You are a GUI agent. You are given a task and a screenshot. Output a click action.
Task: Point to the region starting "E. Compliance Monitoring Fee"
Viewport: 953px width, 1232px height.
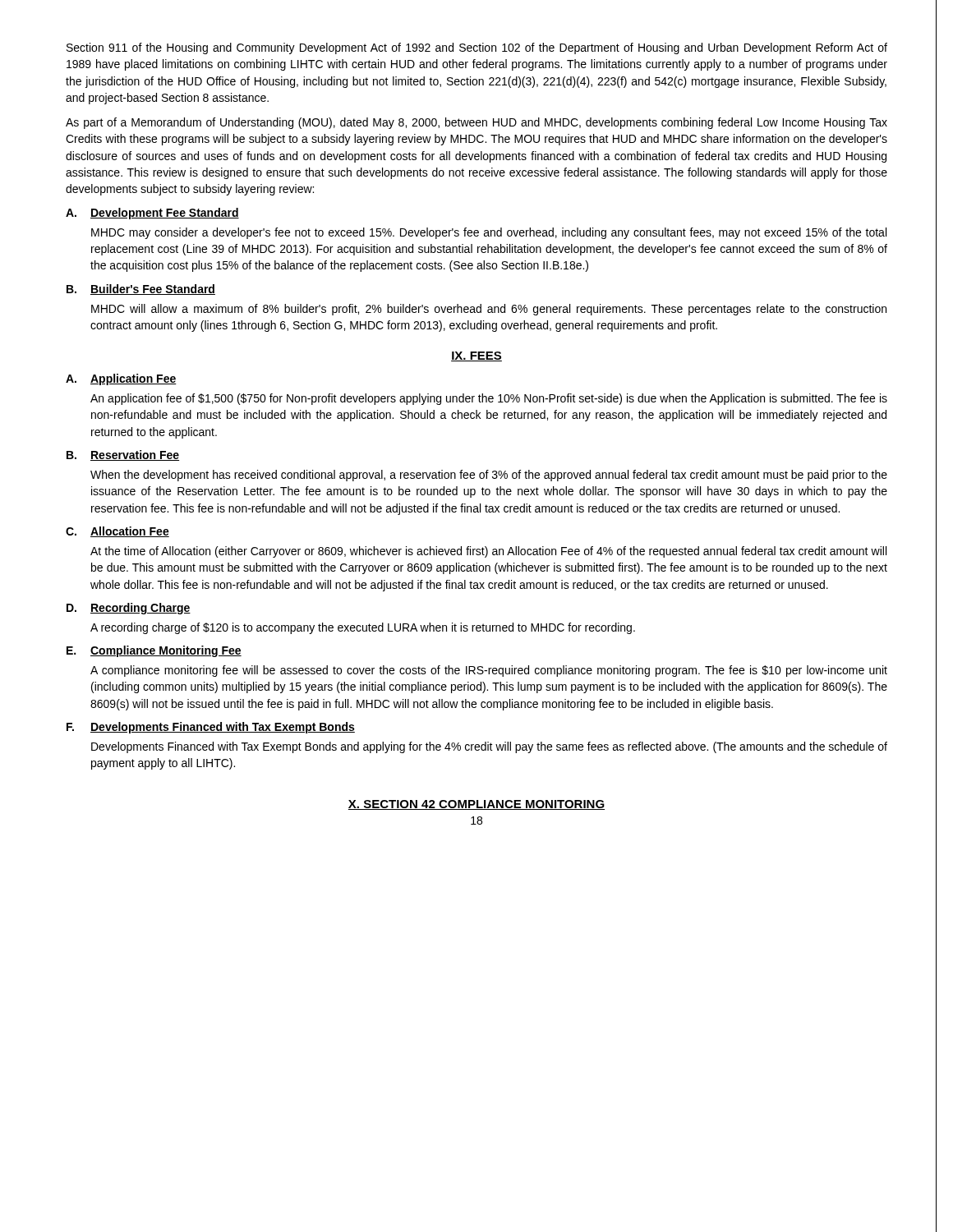154,651
